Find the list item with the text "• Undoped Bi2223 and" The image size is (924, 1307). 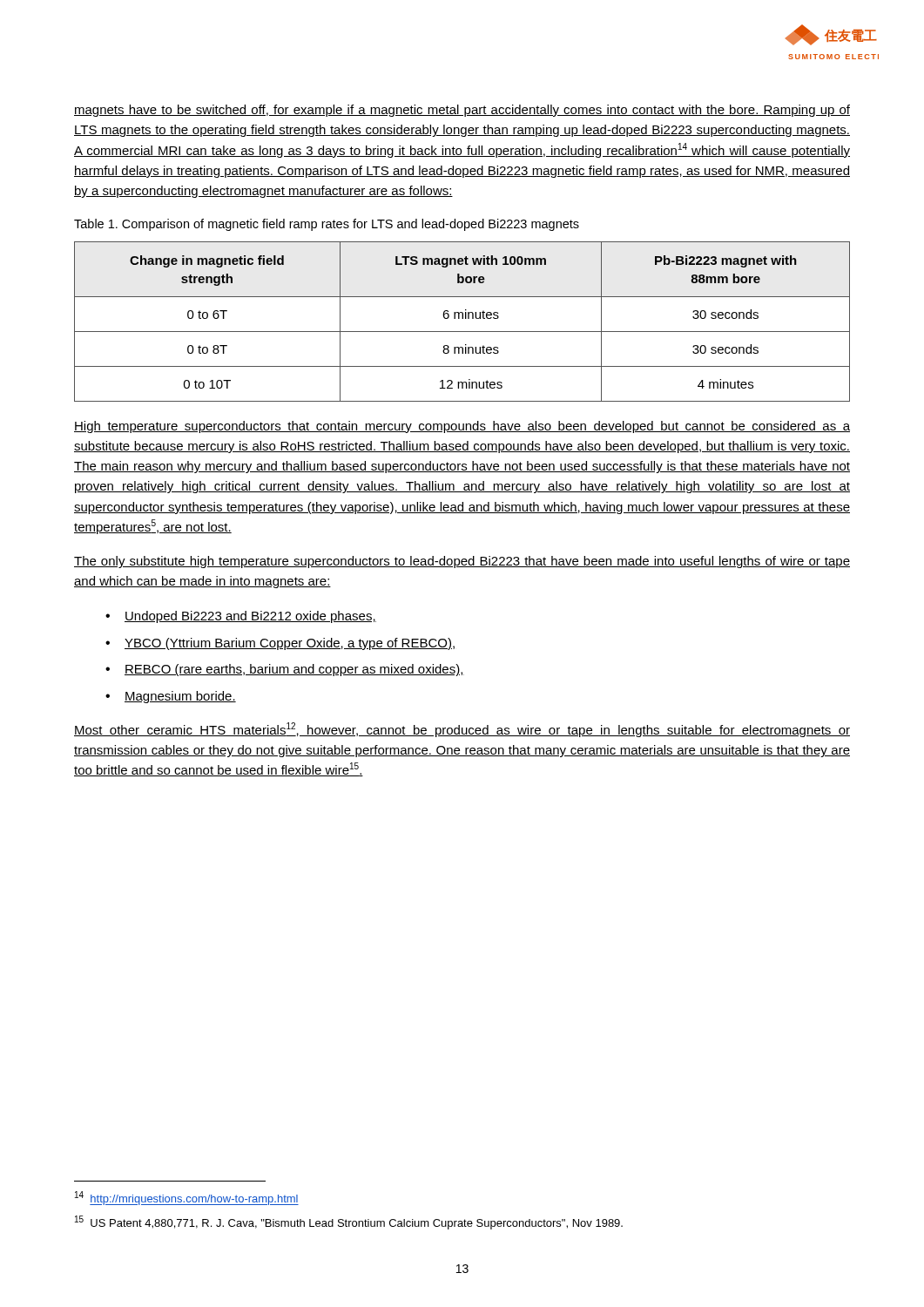point(241,616)
